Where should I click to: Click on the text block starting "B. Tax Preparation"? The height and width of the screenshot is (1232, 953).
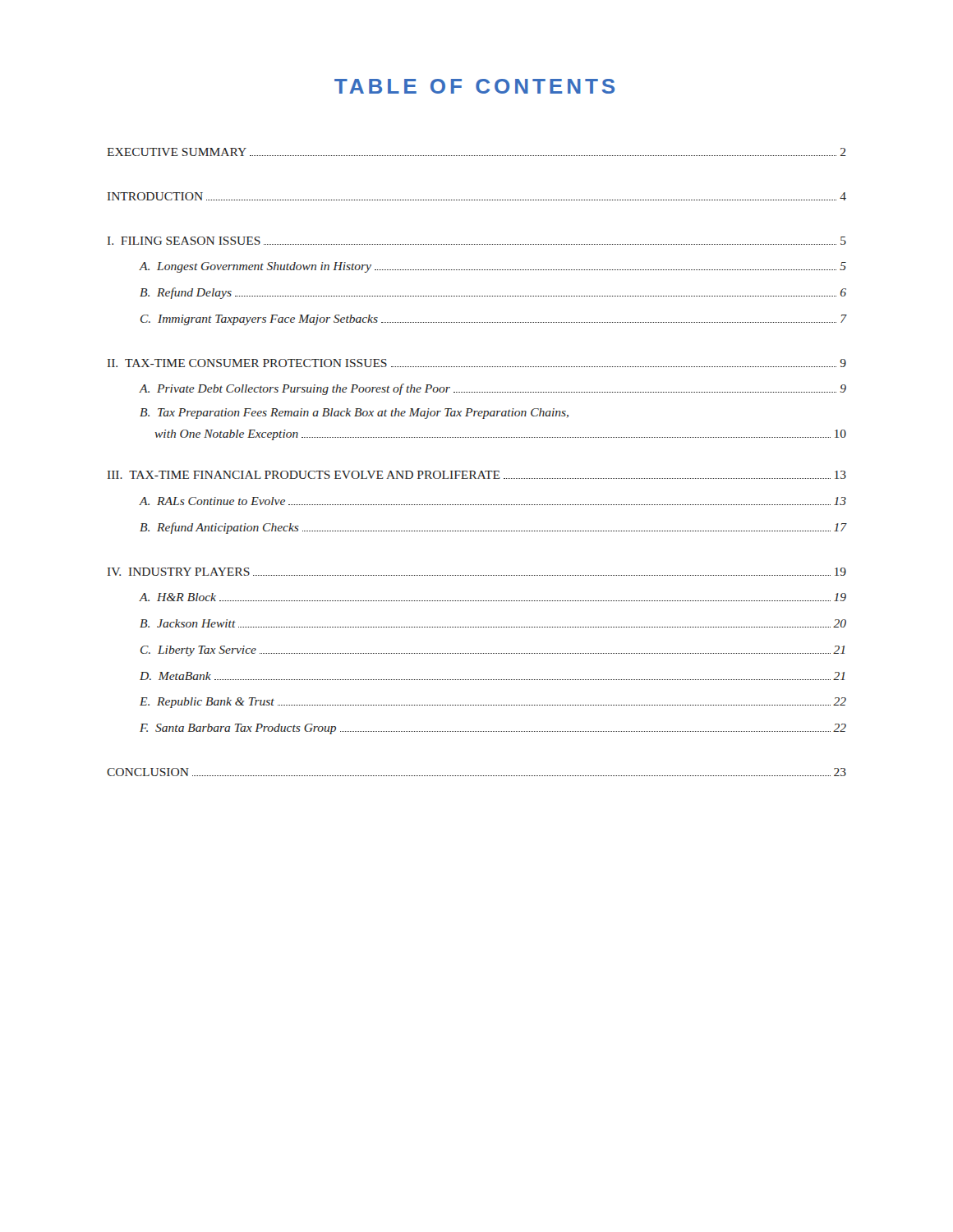tap(476, 423)
